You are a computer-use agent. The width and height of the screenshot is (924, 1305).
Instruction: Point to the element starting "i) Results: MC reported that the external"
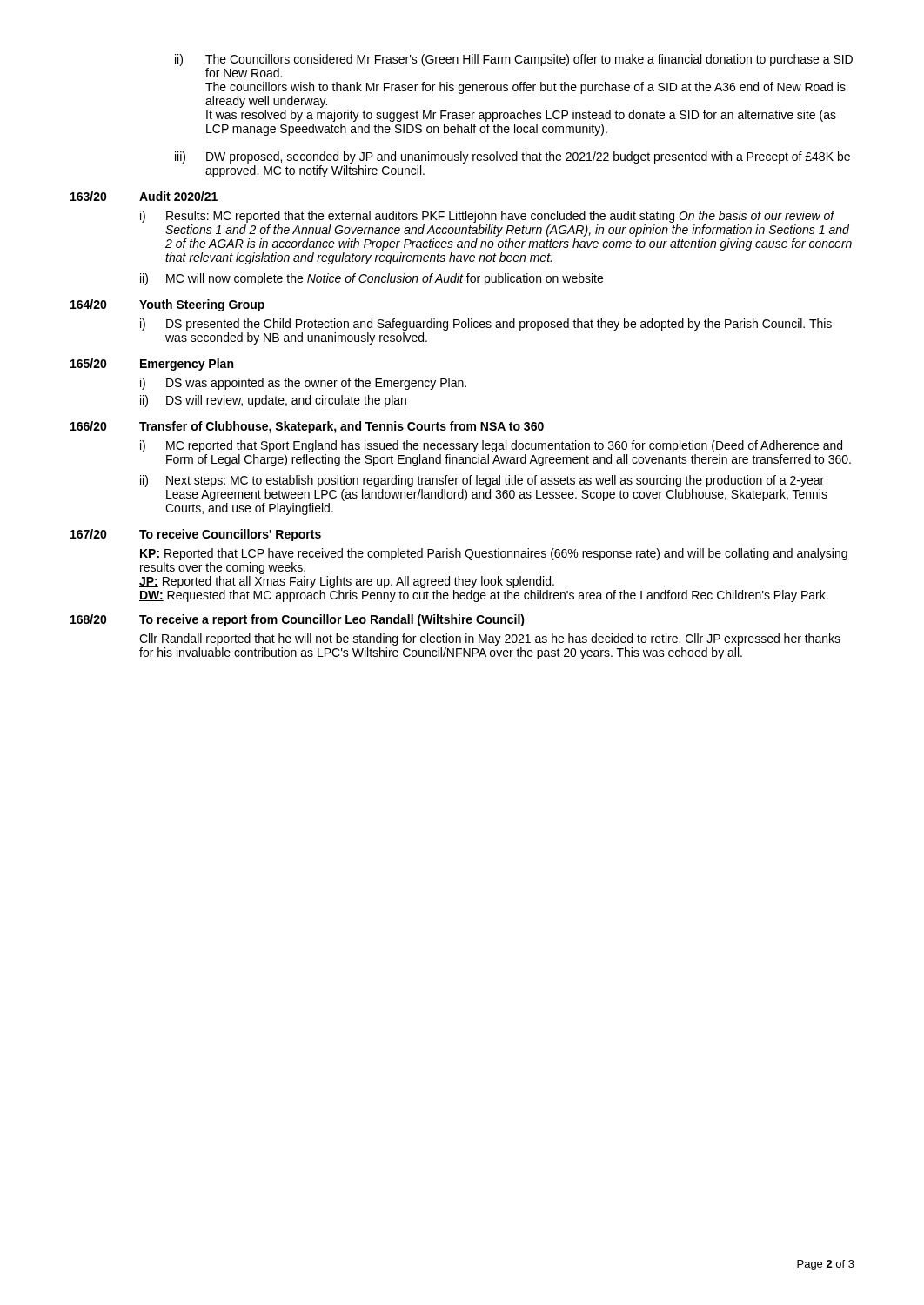(x=497, y=237)
